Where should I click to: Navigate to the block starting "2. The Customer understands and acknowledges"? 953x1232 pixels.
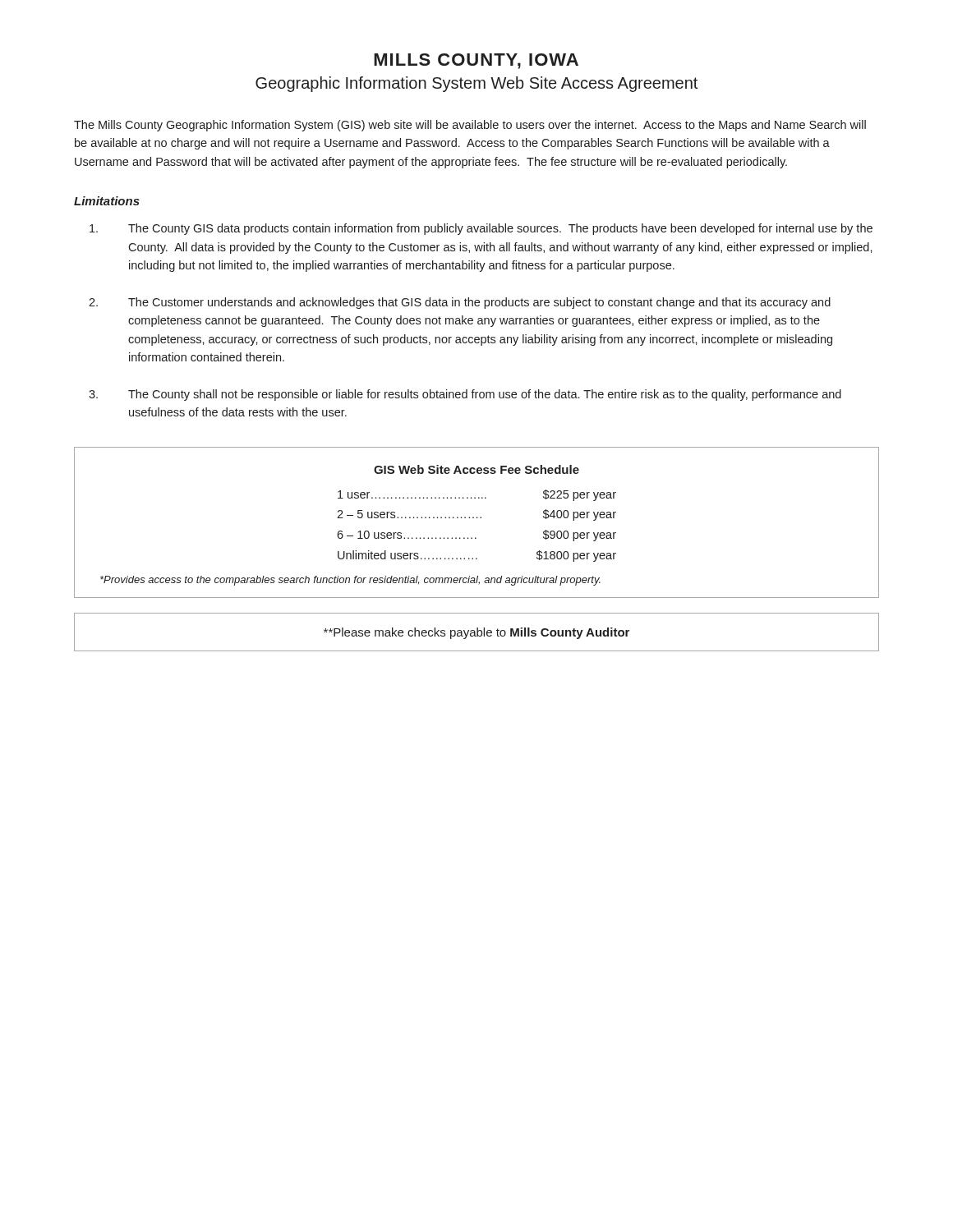pyautogui.click(x=476, y=330)
